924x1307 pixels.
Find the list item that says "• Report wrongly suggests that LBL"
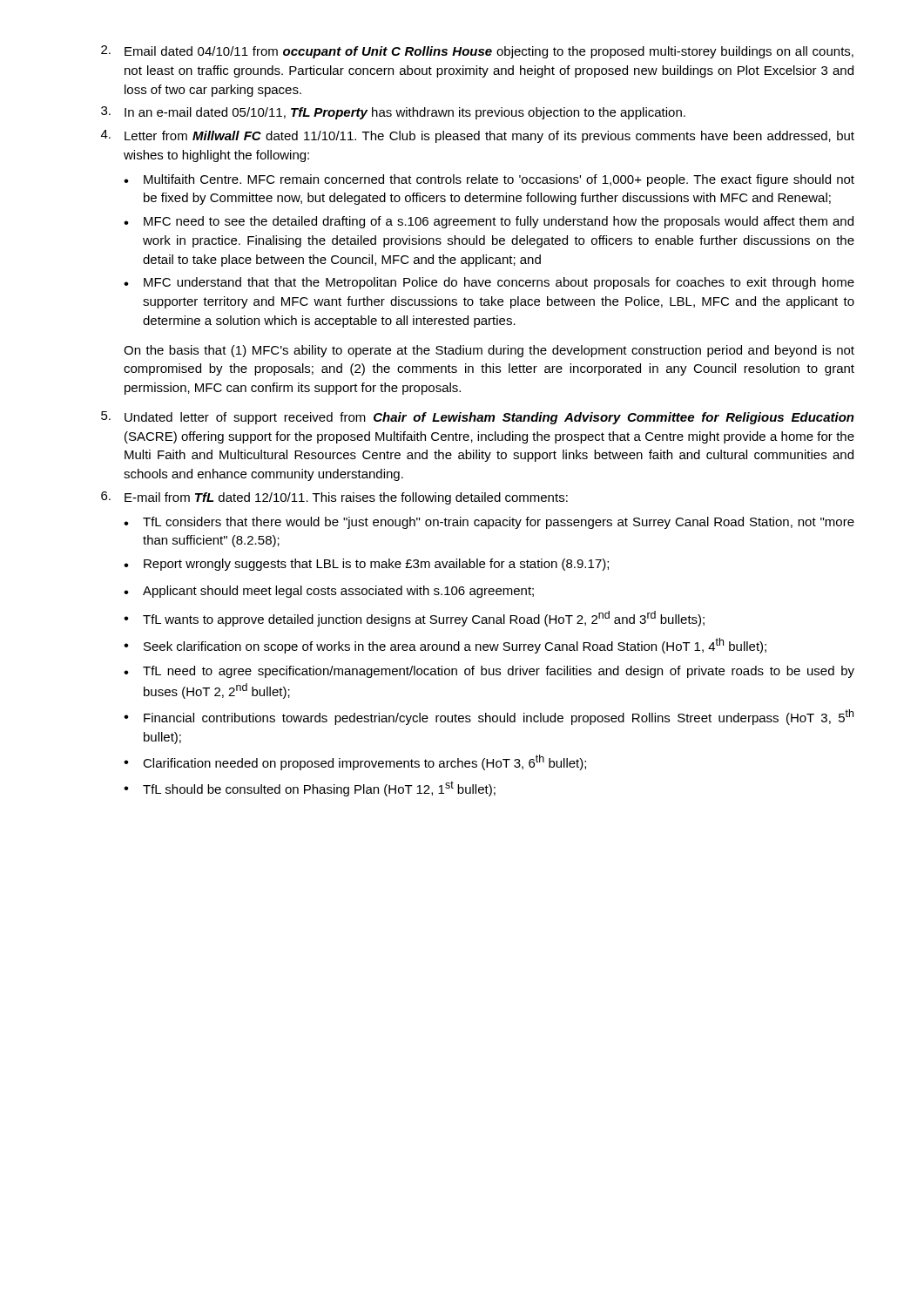489,565
